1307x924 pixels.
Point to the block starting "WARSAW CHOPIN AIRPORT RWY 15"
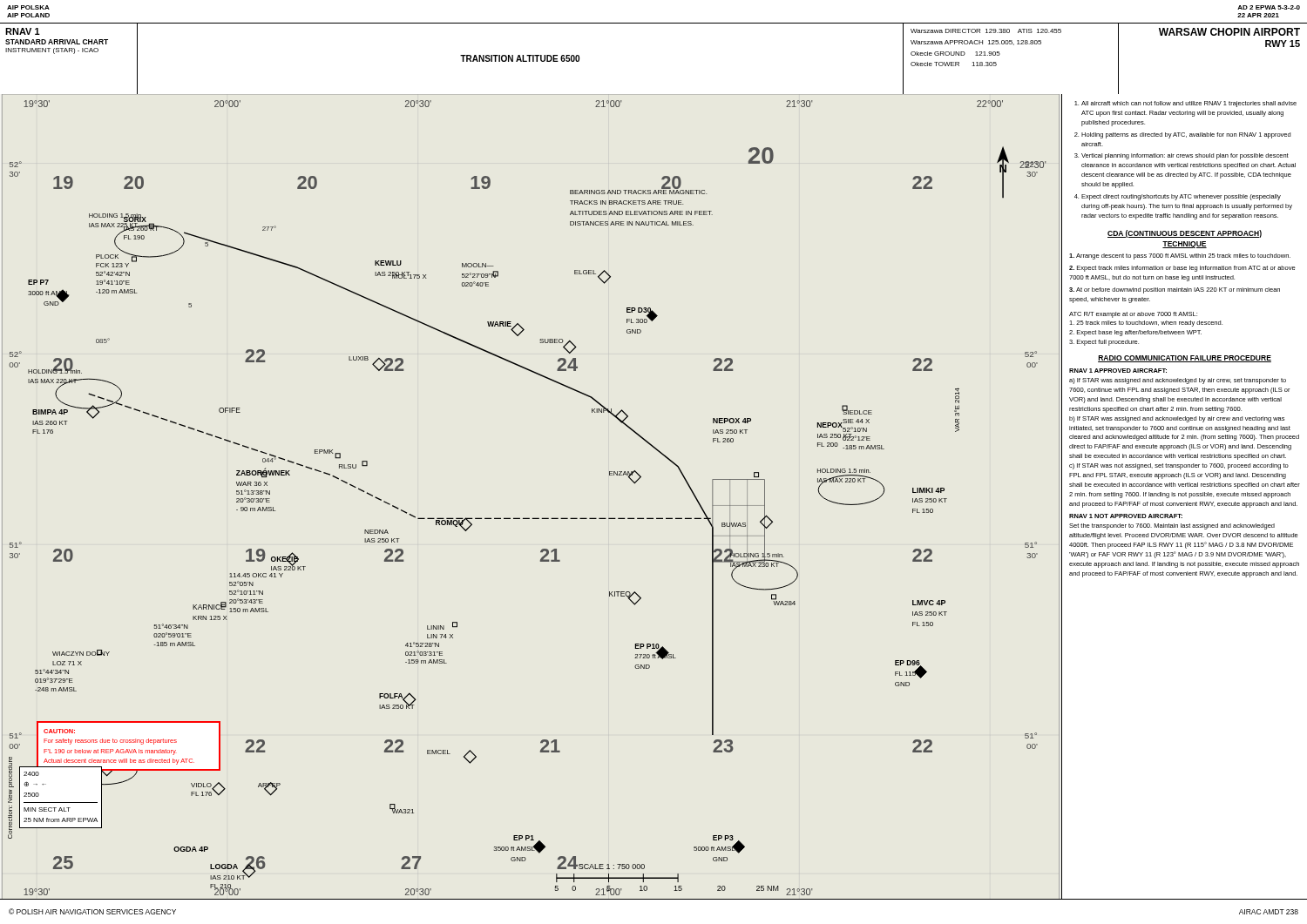click(x=1213, y=37)
